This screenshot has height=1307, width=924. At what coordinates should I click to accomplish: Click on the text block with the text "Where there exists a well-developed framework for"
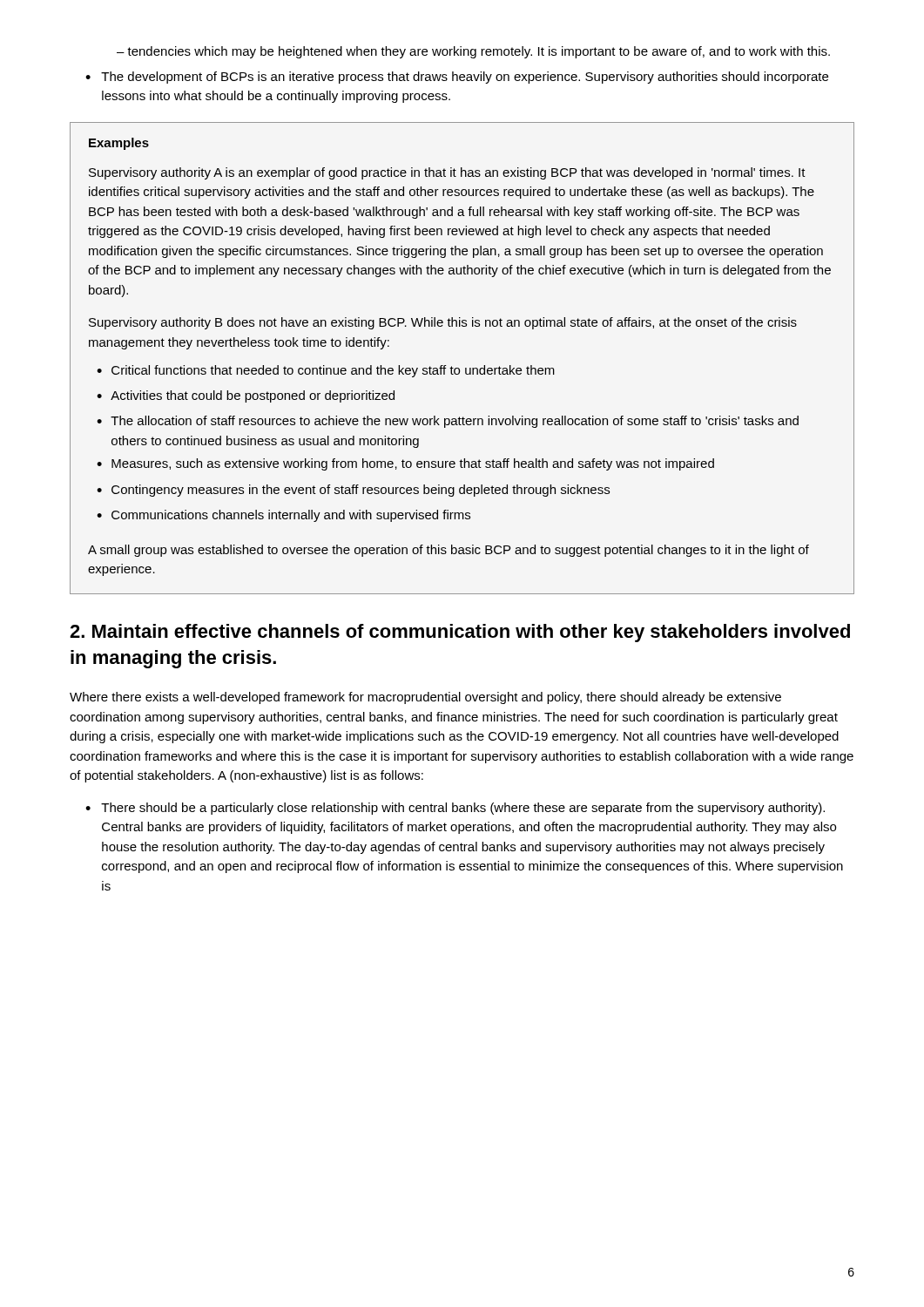click(462, 736)
